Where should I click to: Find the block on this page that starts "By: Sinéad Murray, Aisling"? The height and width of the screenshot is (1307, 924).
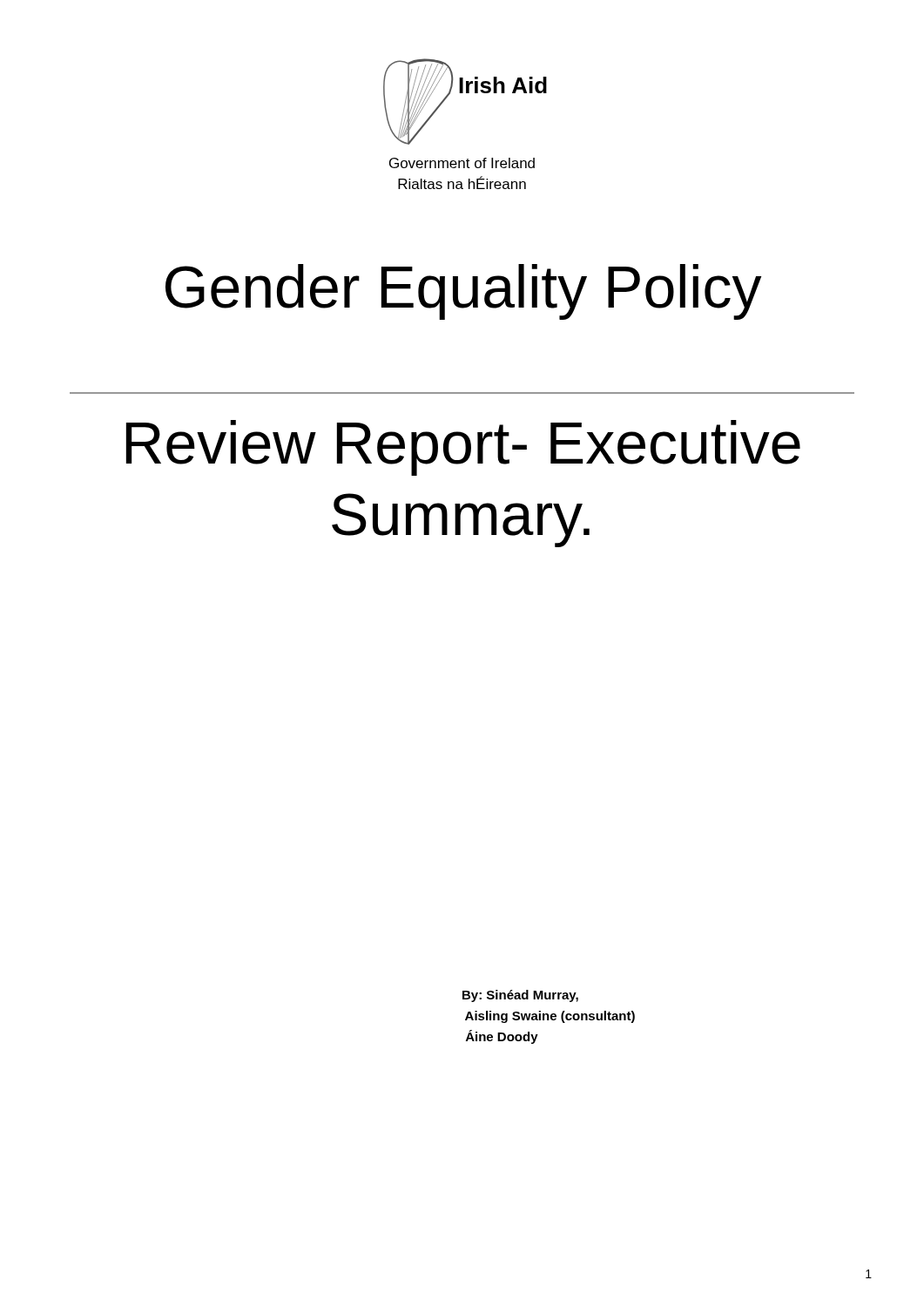(636, 1016)
